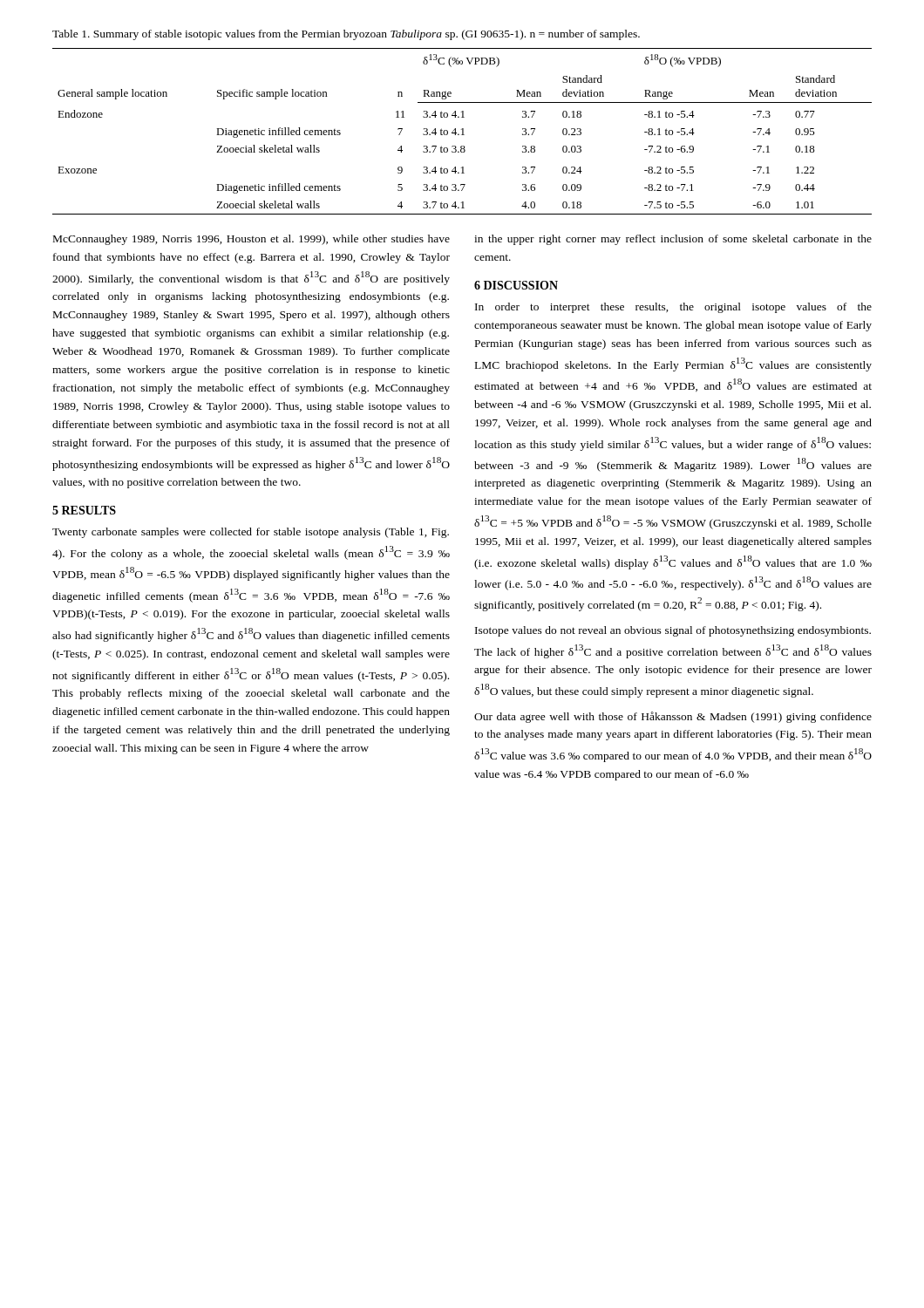This screenshot has height=1308, width=924.
Task: Find "6 DISCUSSION" on this page
Action: coord(516,286)
